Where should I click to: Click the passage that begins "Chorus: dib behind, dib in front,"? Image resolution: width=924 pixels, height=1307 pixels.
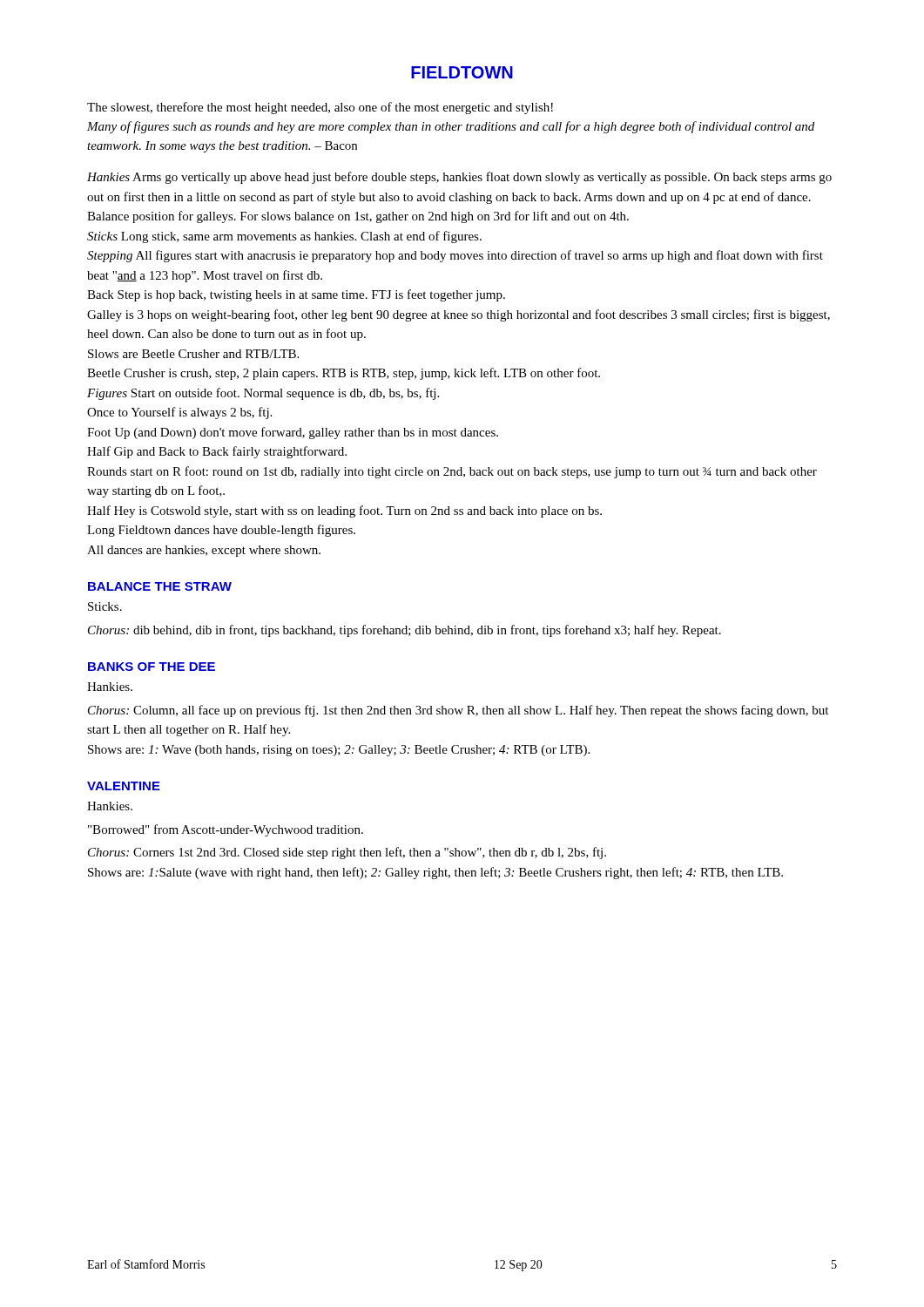(404, 630)
